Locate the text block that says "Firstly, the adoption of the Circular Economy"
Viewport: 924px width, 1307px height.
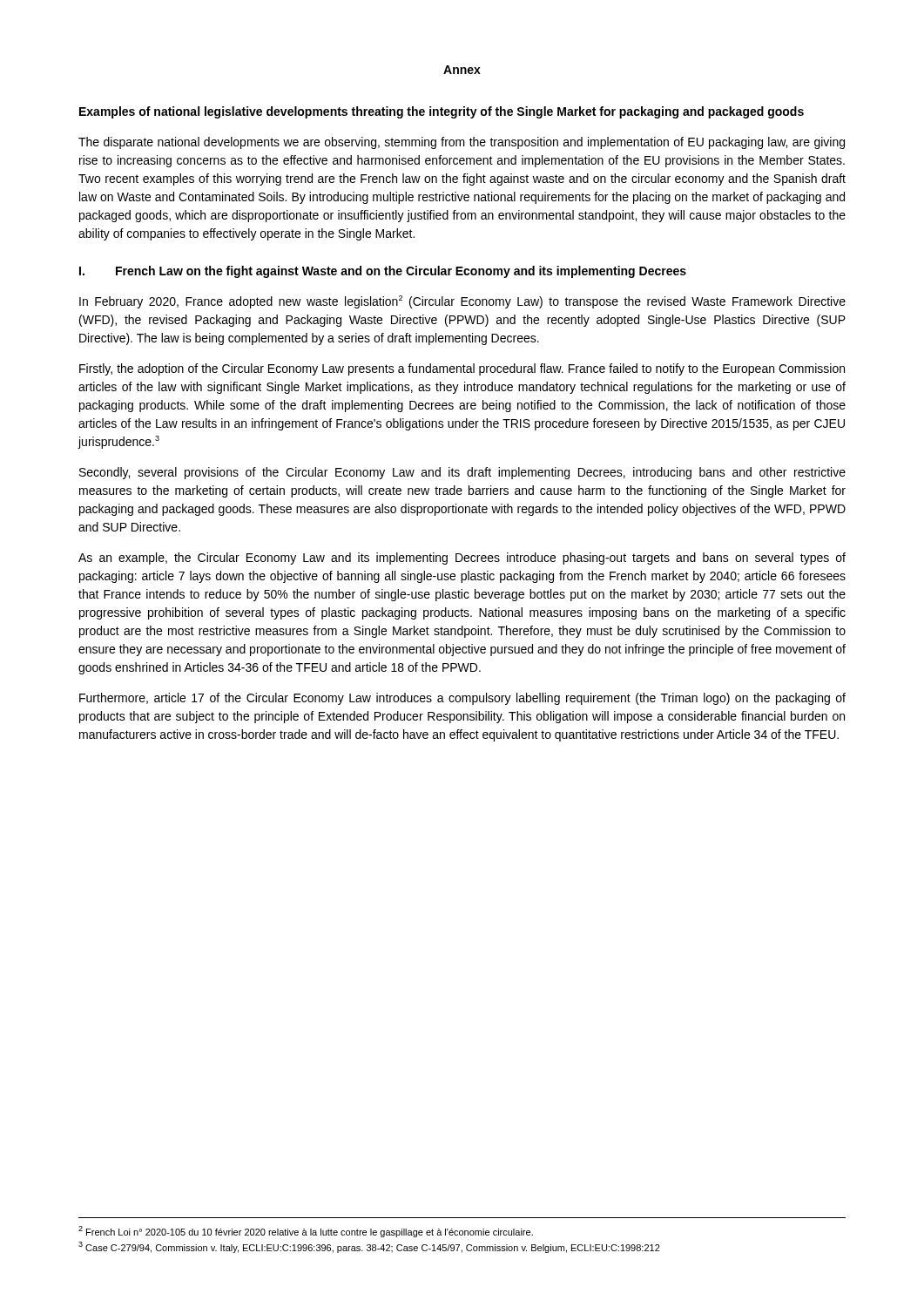pos(462,406)
